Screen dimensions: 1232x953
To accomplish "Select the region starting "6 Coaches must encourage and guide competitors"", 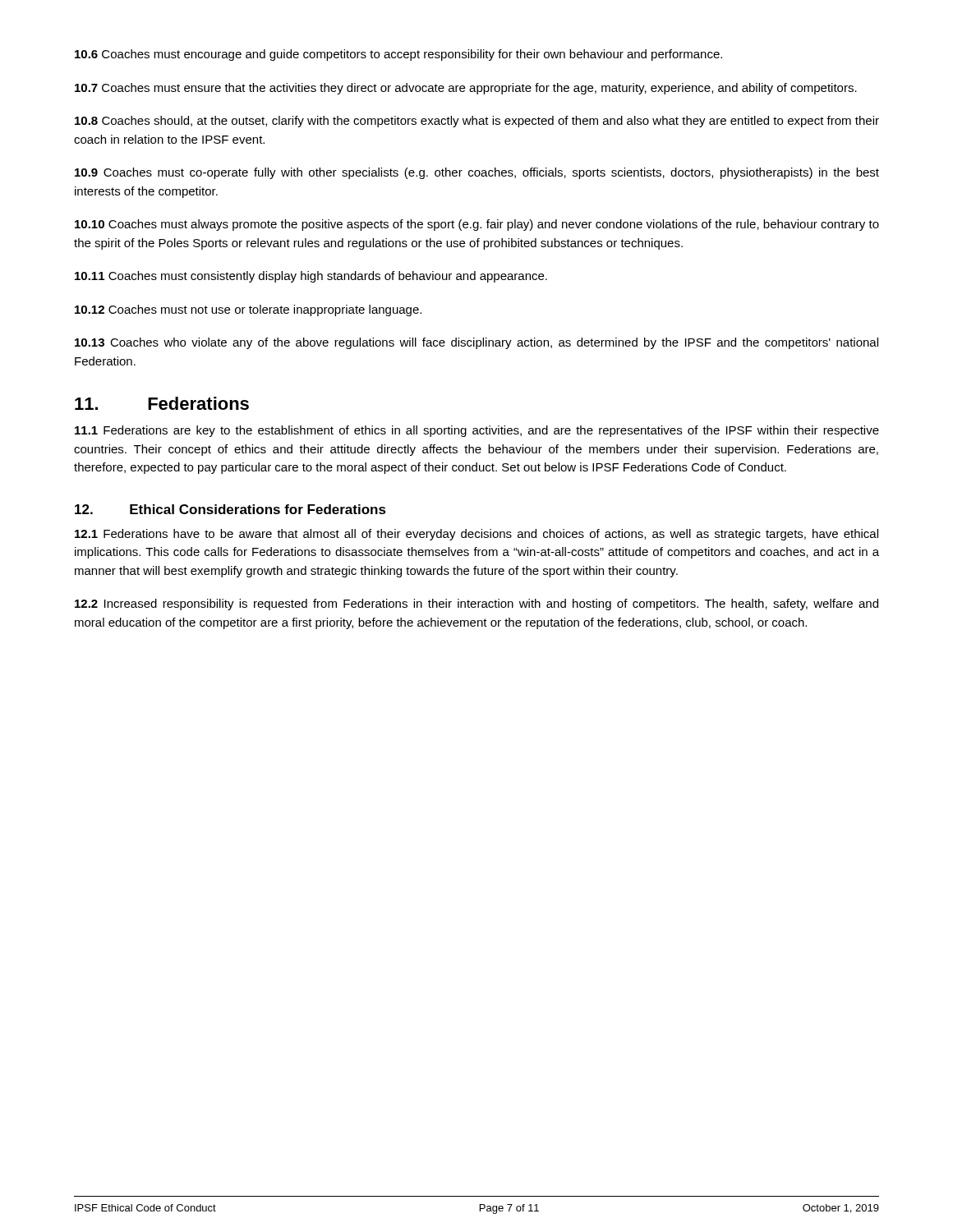I will (x=399, y=54).
